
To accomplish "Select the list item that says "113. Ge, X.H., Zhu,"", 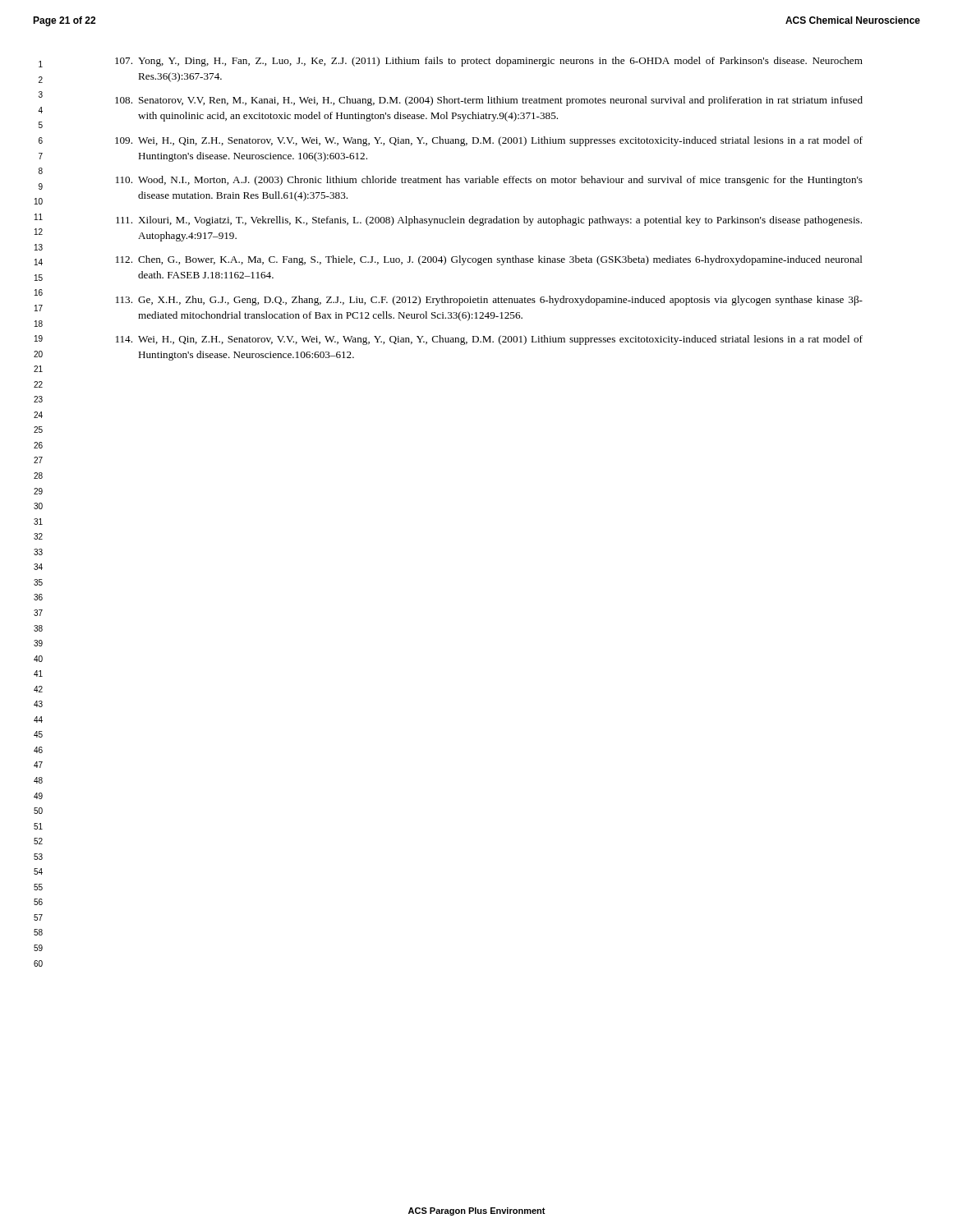I will click(481, 308).
